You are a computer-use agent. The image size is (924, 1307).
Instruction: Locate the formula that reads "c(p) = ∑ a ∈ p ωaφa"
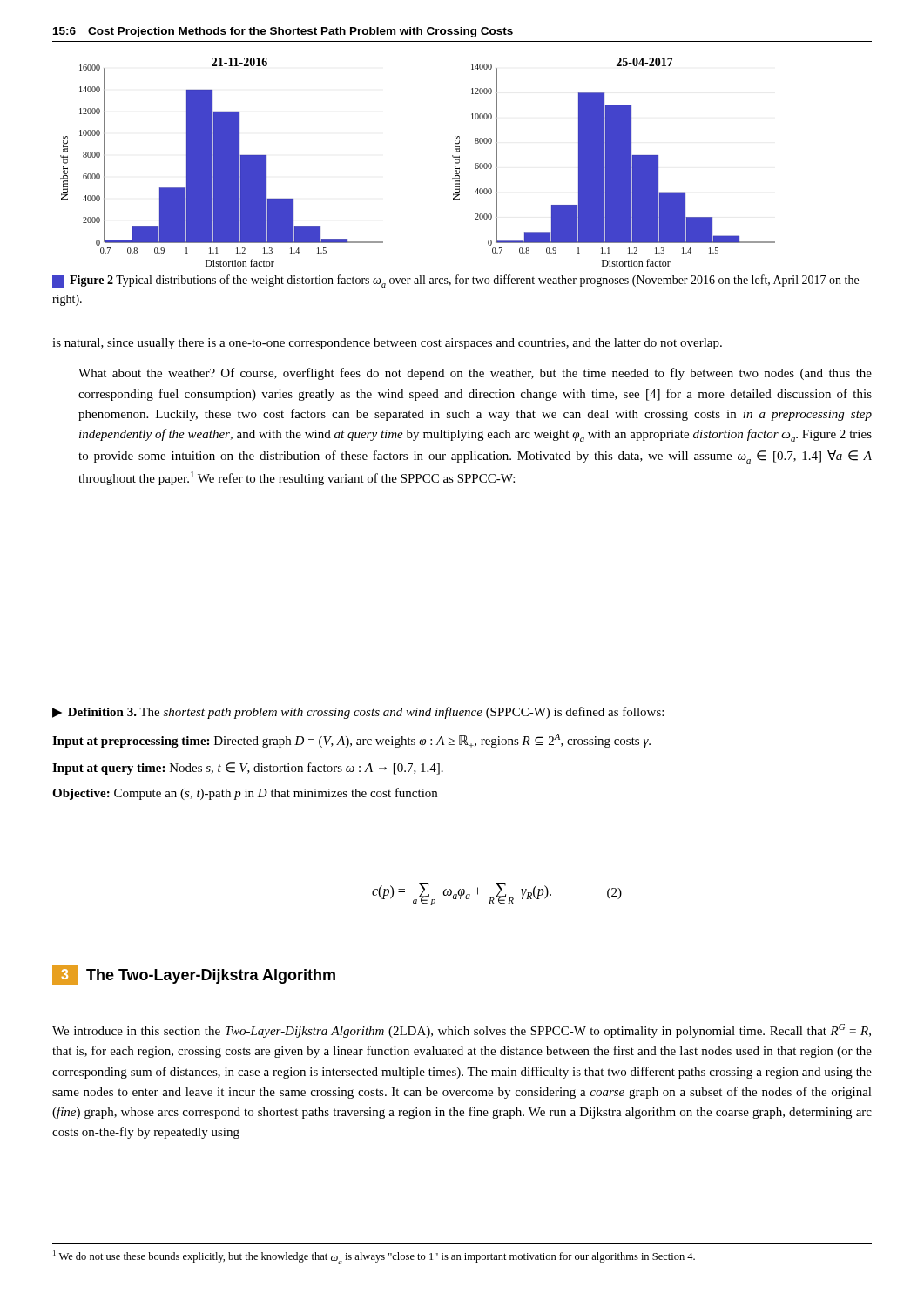coord(497,892)
